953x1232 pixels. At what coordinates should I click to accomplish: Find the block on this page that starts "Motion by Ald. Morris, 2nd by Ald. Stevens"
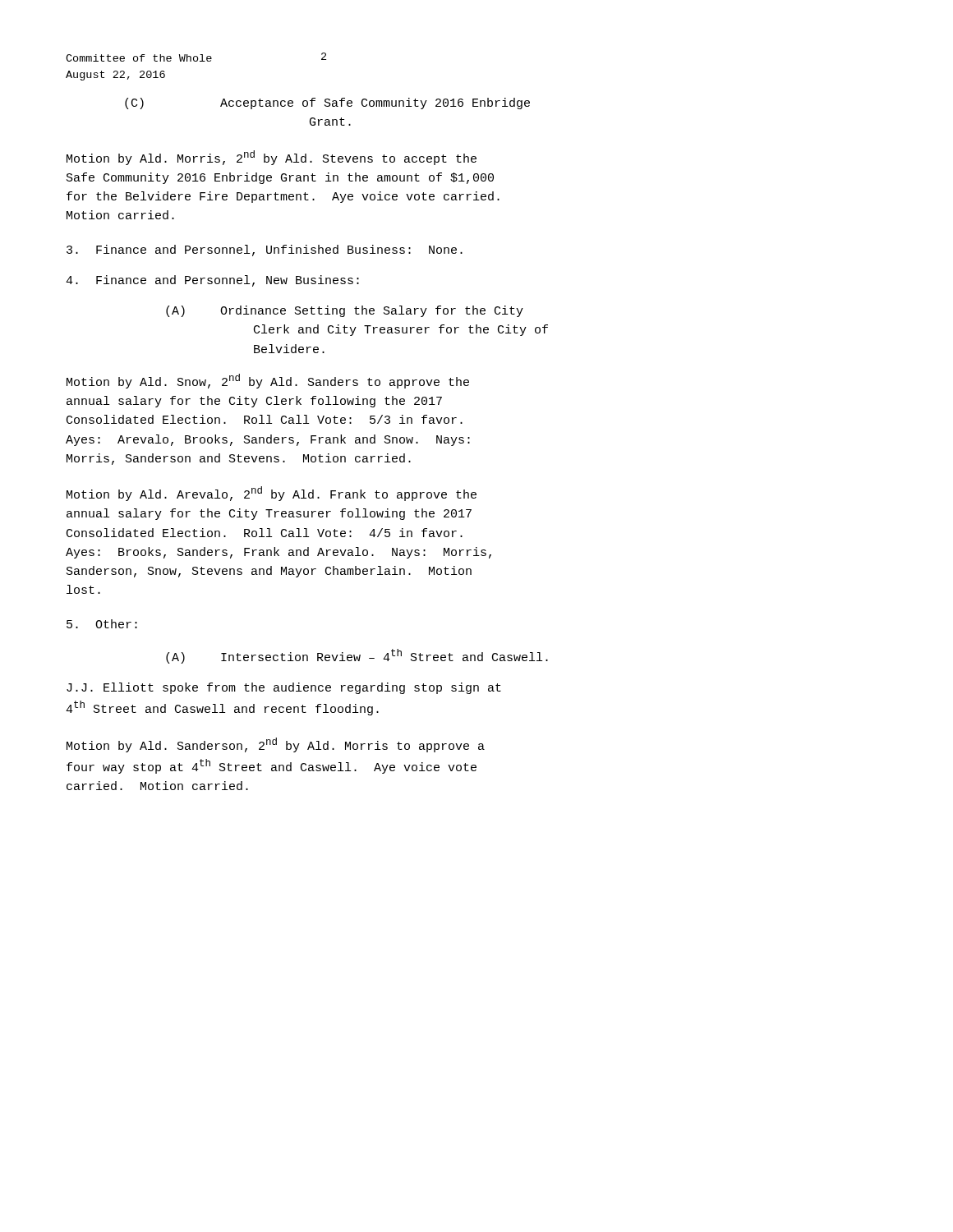click(x=284, y=186)
